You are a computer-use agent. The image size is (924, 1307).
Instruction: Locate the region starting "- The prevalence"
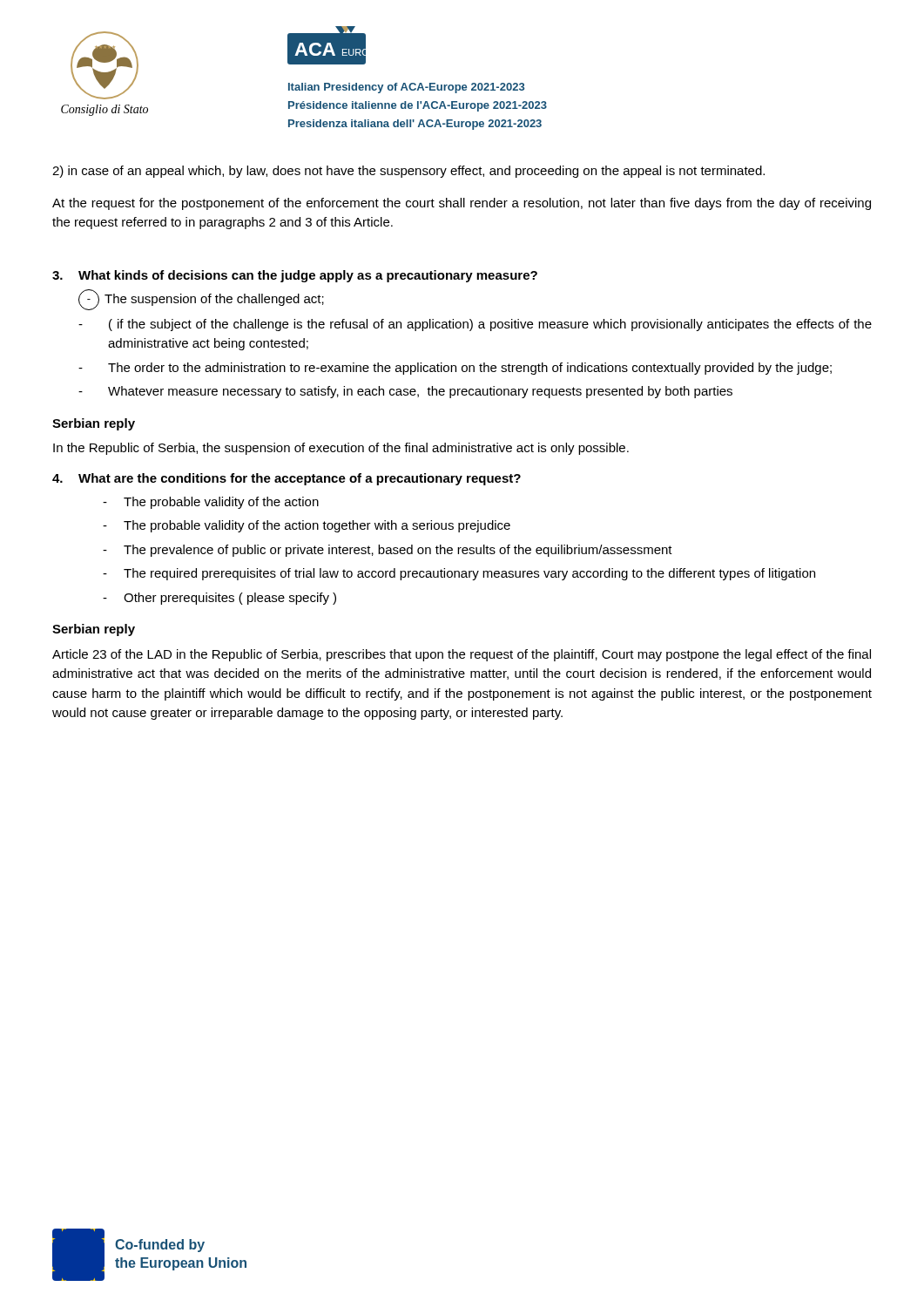click(387, 550)
